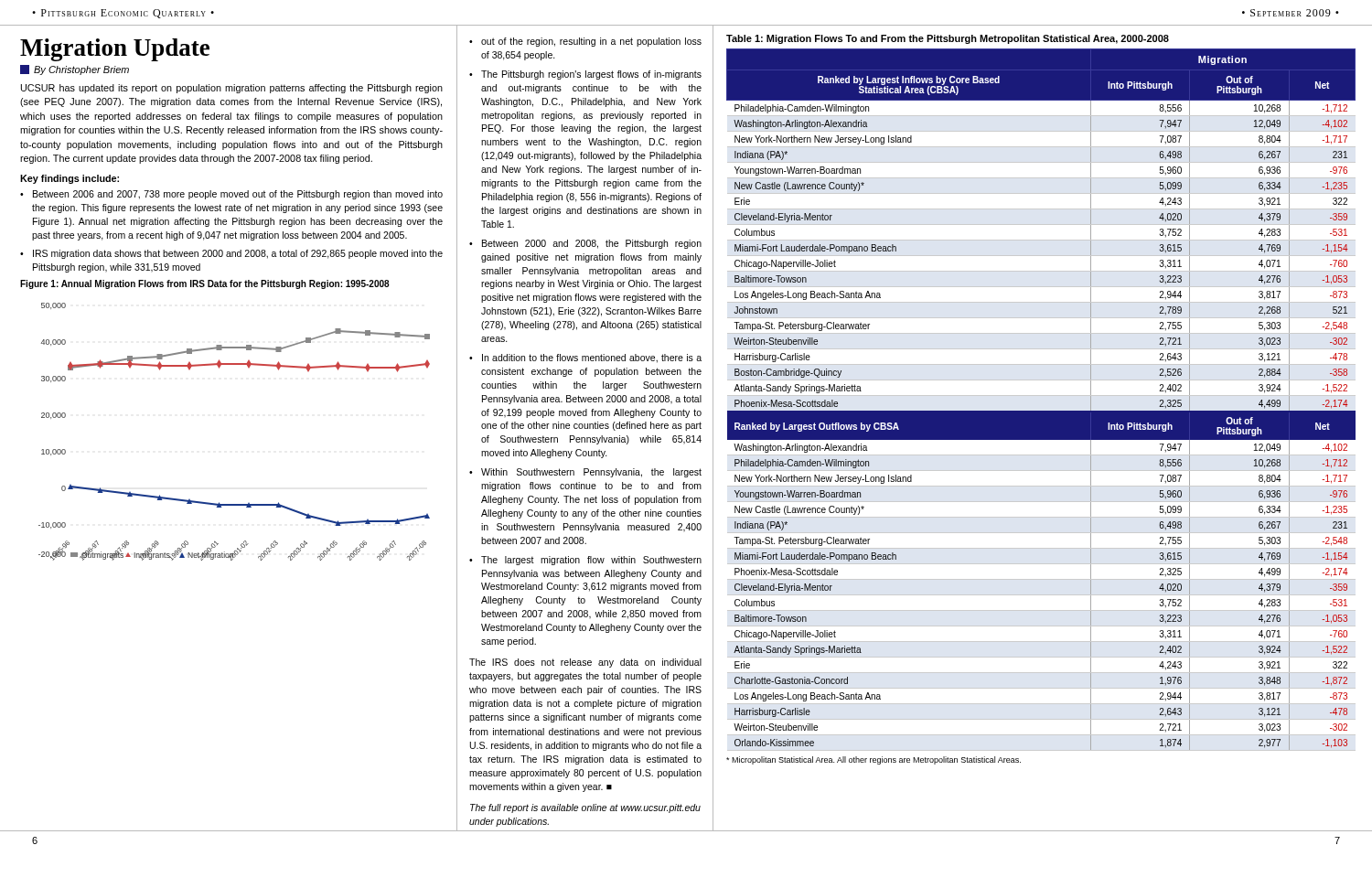This screenshot has width=1372, height=888.
Task: Click on the element starting "The full report is"
Action: [585, 814]
